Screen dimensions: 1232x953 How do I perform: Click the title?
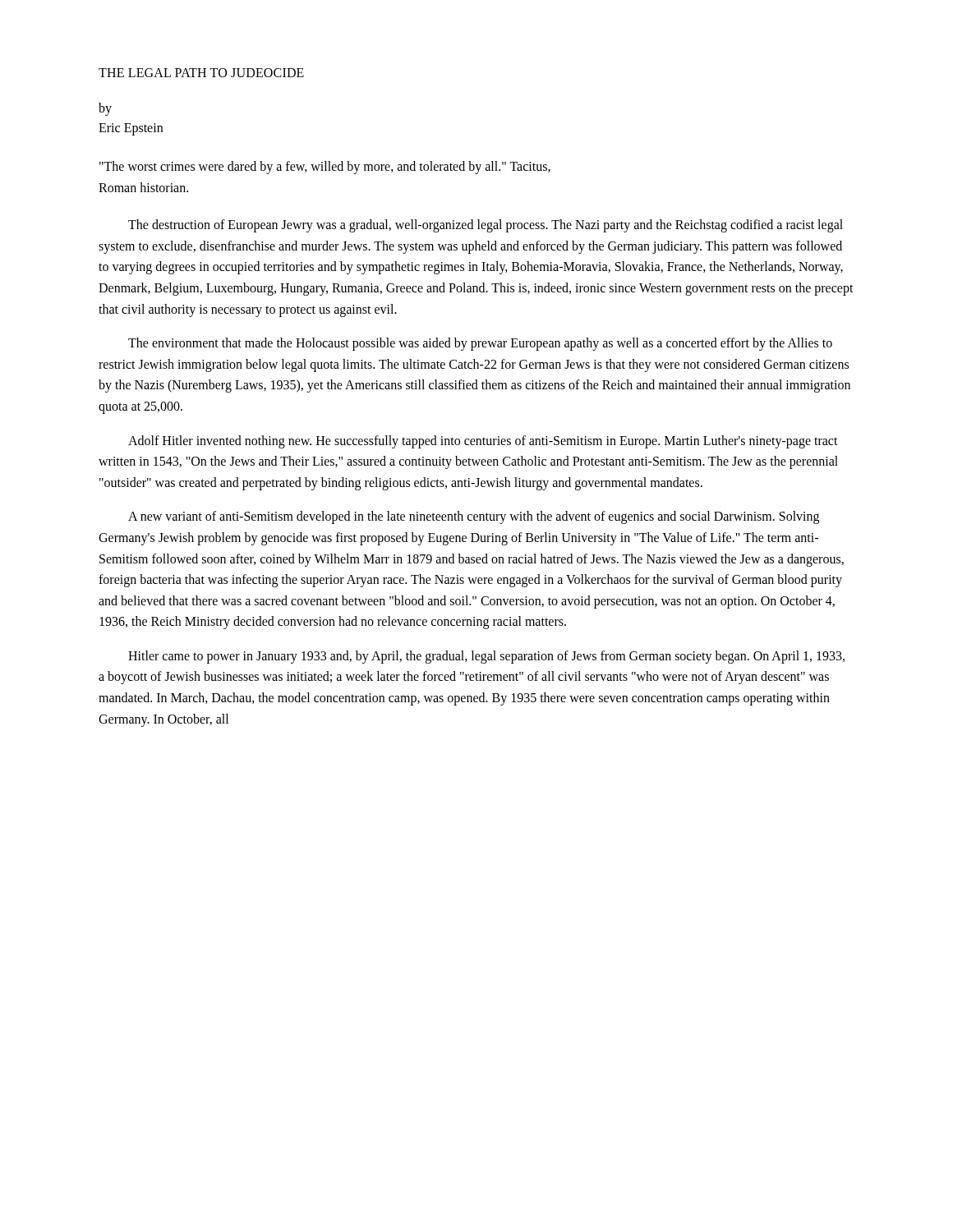pos(201,73)
